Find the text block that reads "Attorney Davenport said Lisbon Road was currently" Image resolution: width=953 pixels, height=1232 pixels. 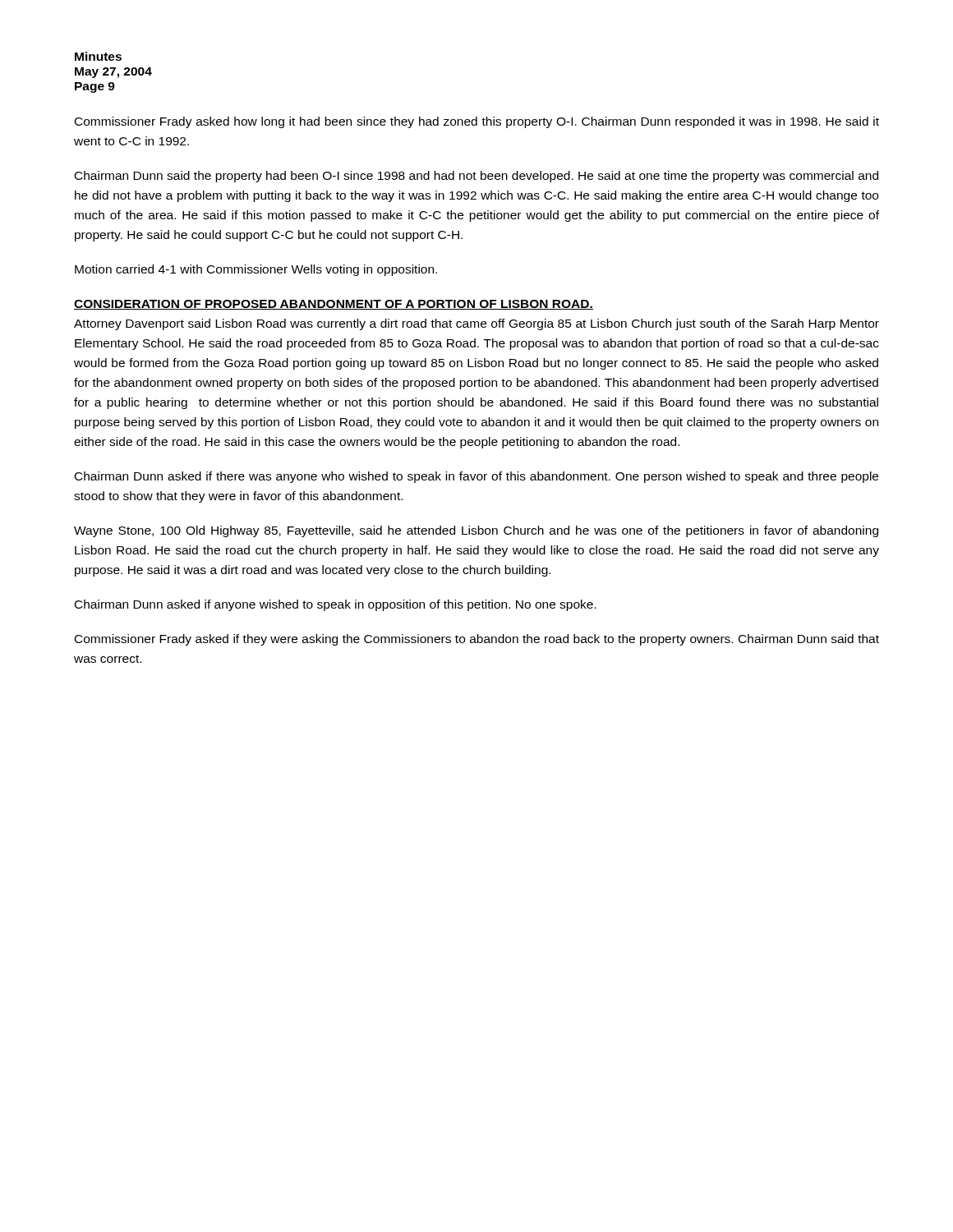pos(476,382)
